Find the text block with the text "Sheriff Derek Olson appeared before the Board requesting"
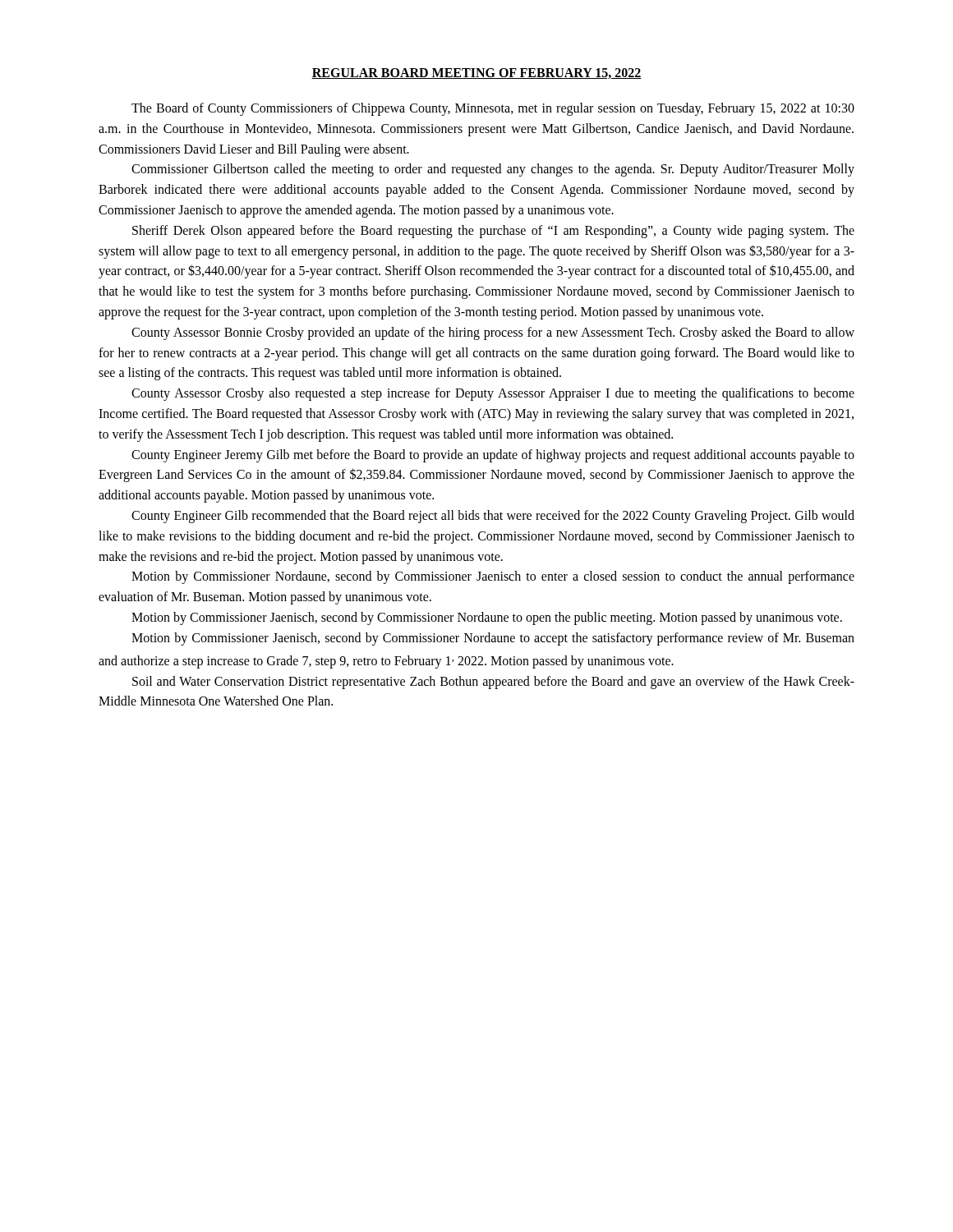953x1232 pixels. coord(476,272)
